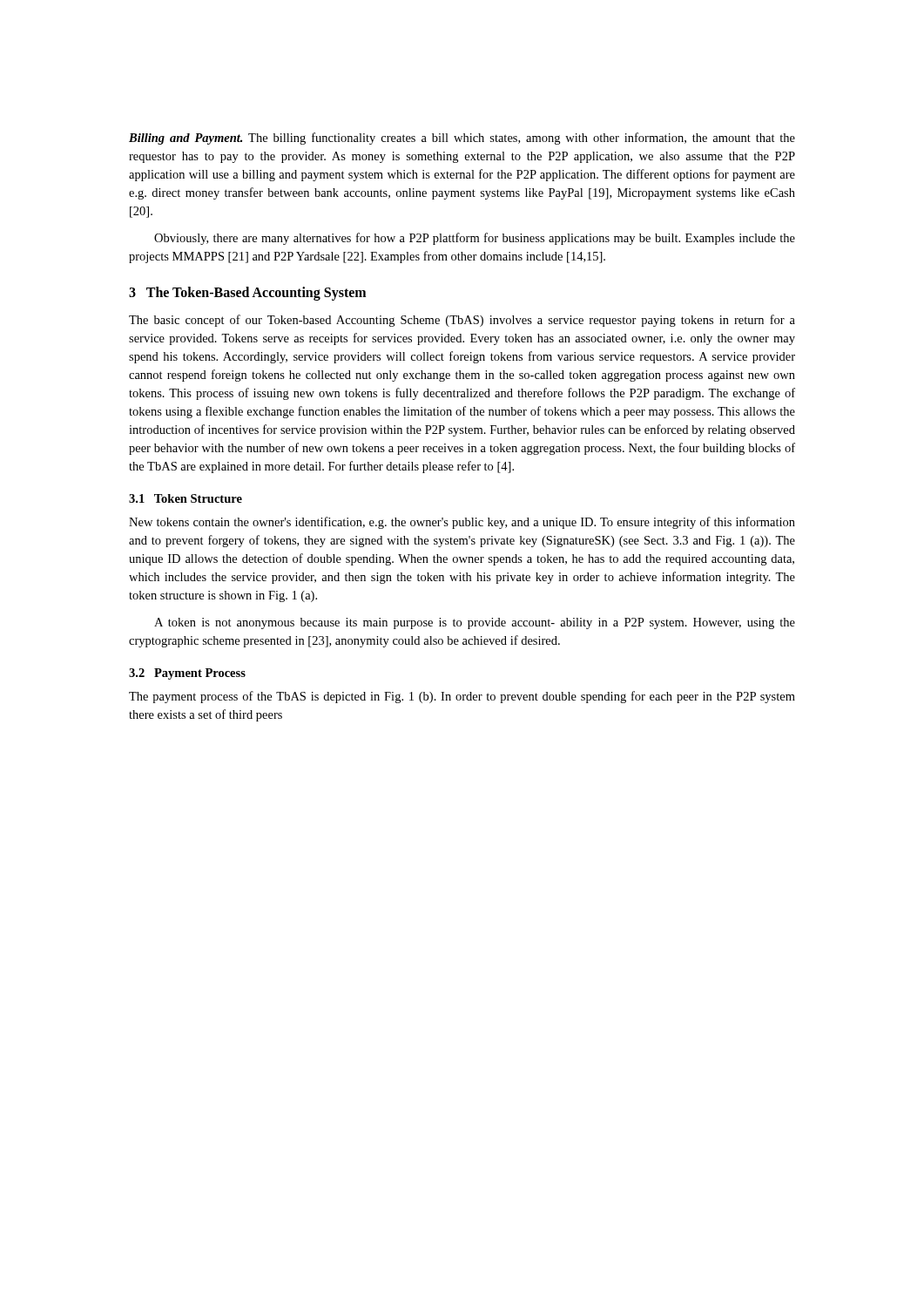This screenshot has width=924, height=1307.
Task: Locate the section header containing "3 The Token-Based Accounting System"
Action: [x=248, y=292]
